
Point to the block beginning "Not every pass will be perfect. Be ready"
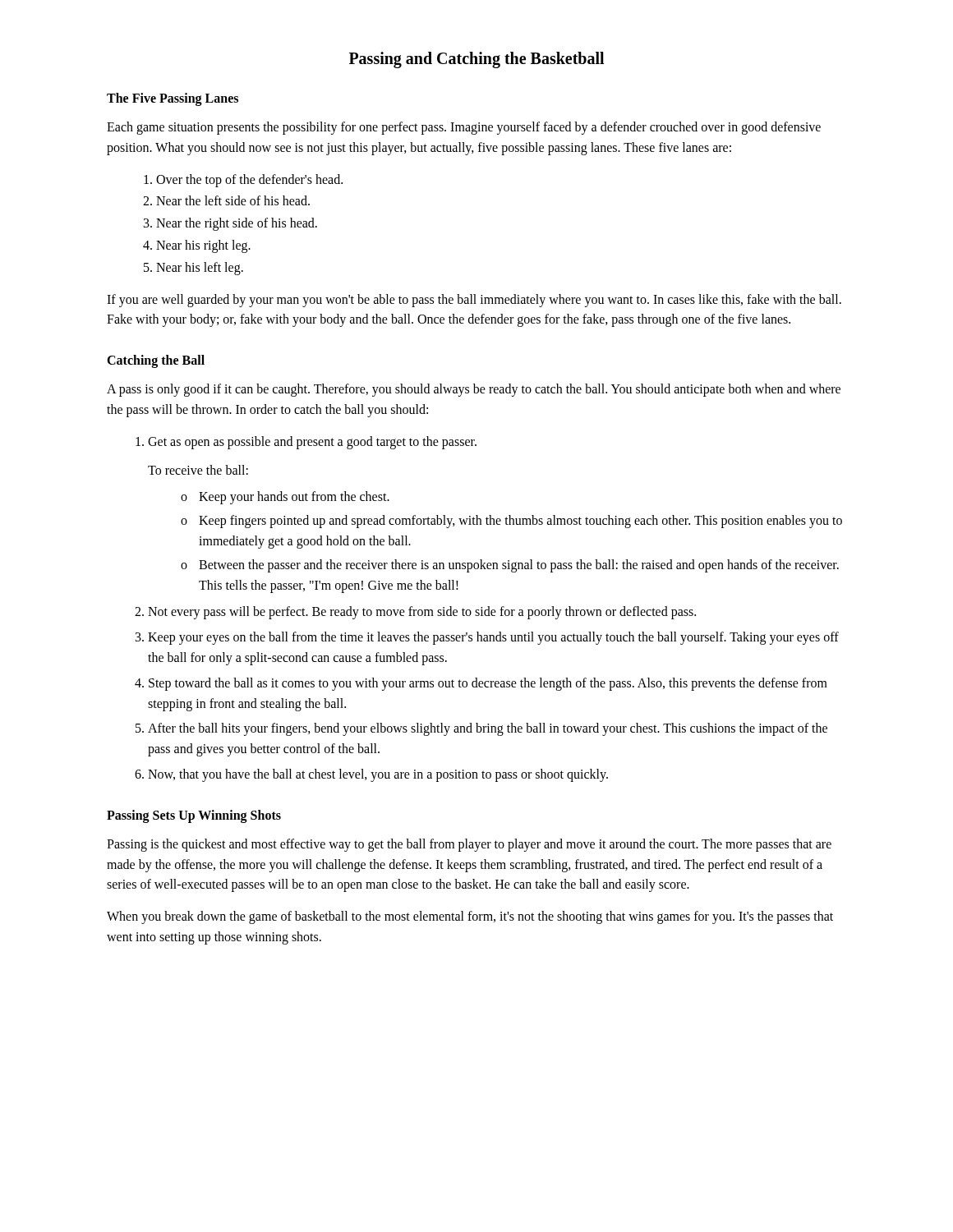point(422,612)
